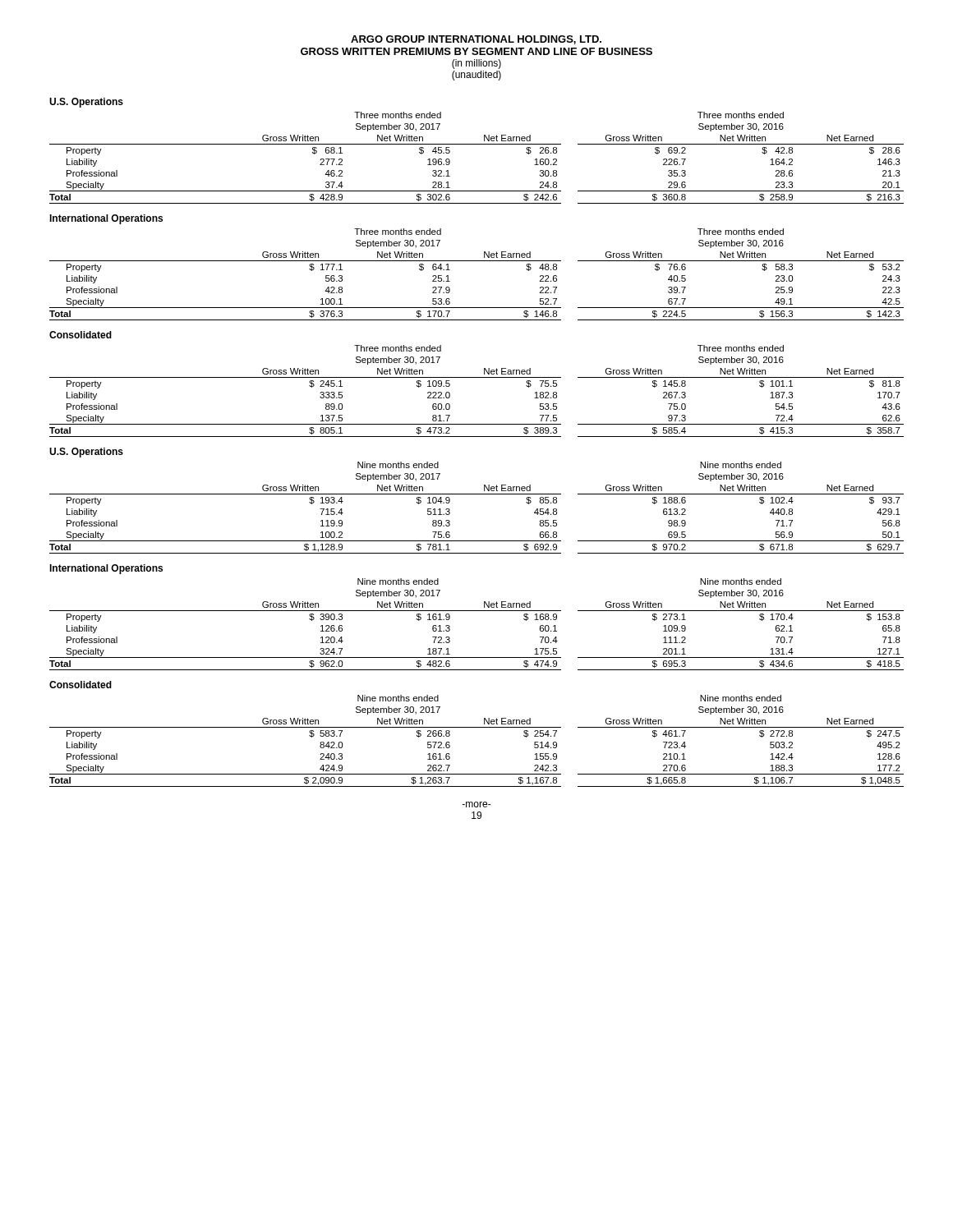Locate the table with the text "$ 104.9"
This screenshot has width=953, height=1232.
pos(476,499)
